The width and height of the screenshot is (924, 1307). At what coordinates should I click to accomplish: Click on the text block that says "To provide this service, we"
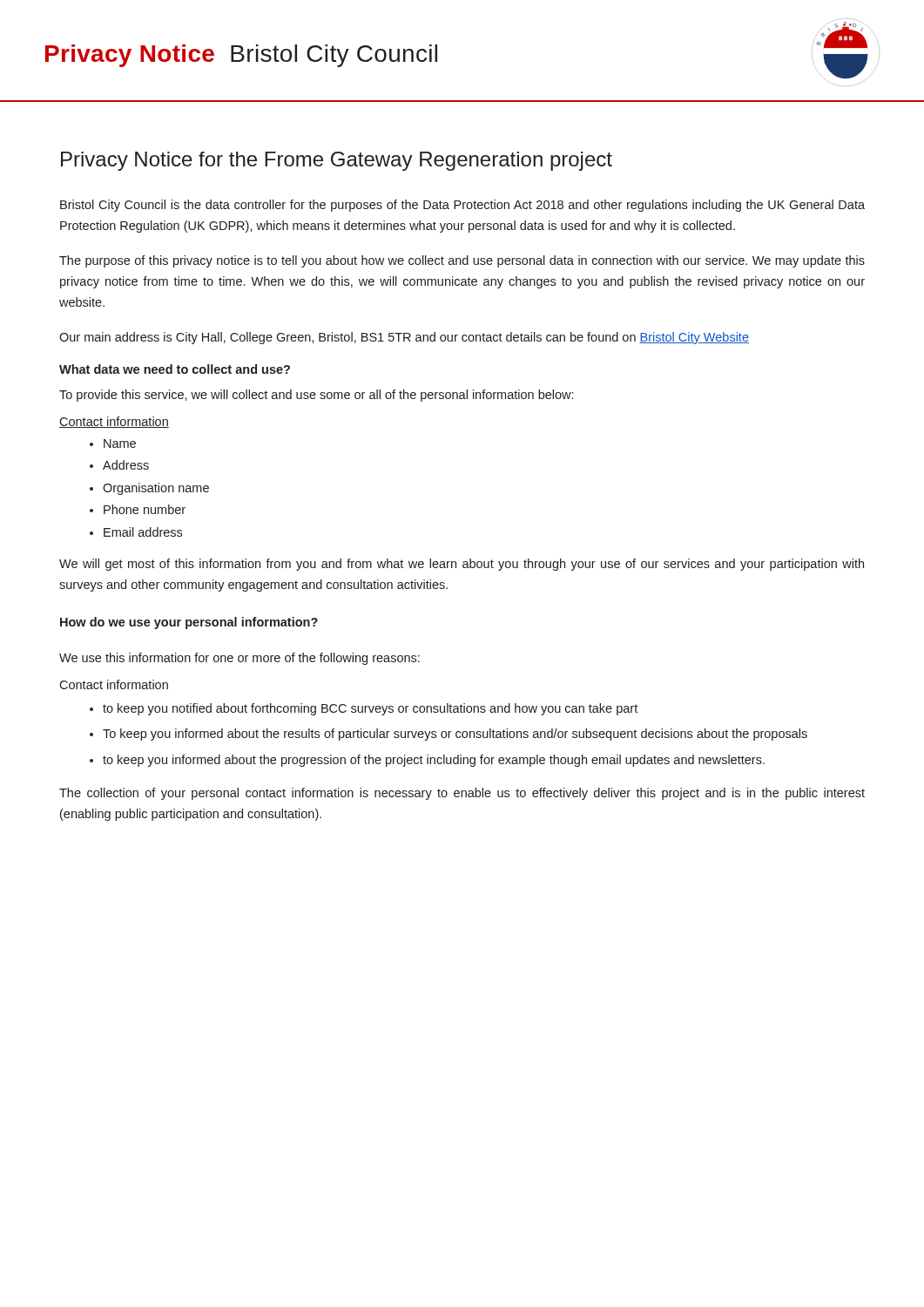pos(317,394)
